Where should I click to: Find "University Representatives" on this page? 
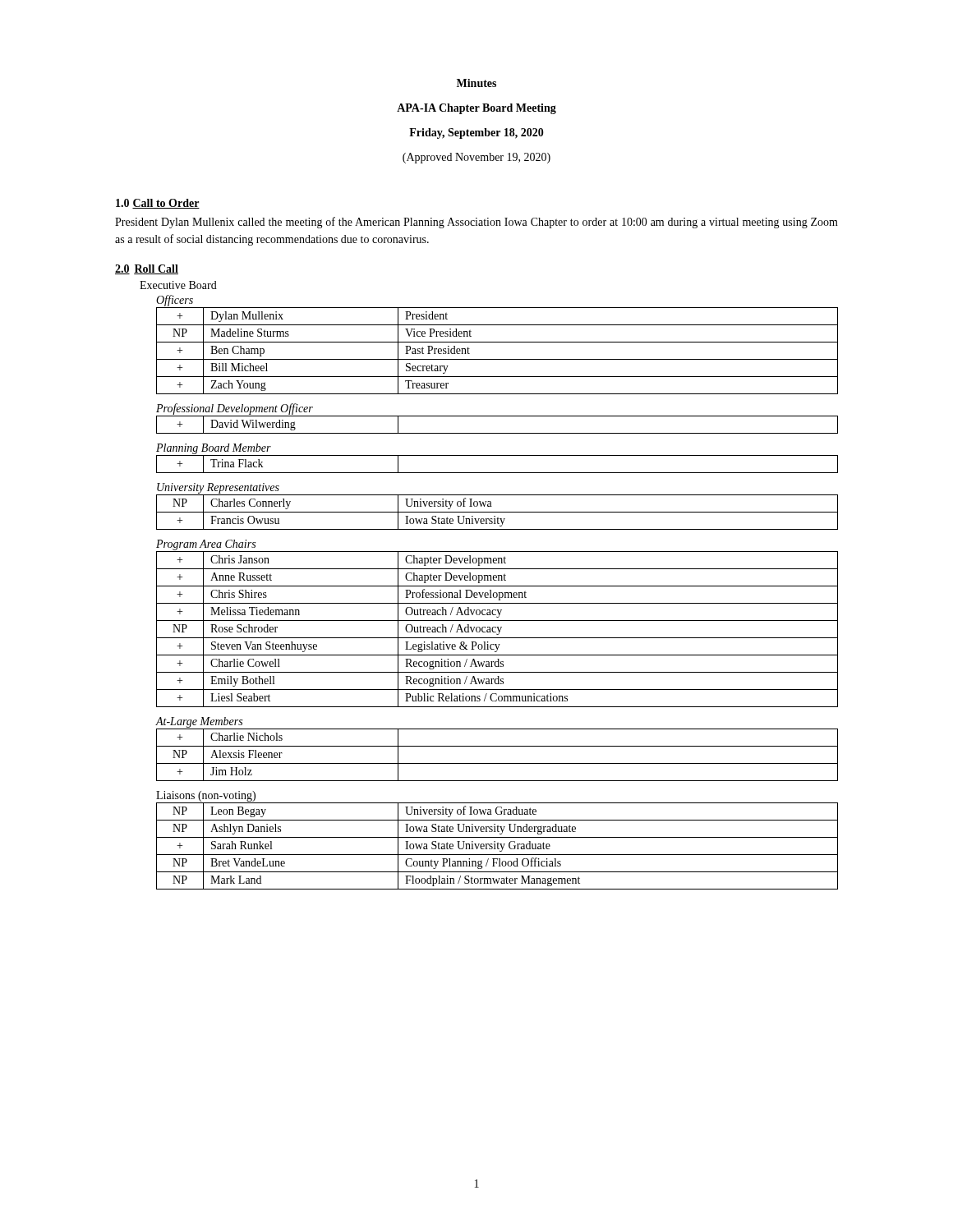pyautogui.click(x=218, y=488)
